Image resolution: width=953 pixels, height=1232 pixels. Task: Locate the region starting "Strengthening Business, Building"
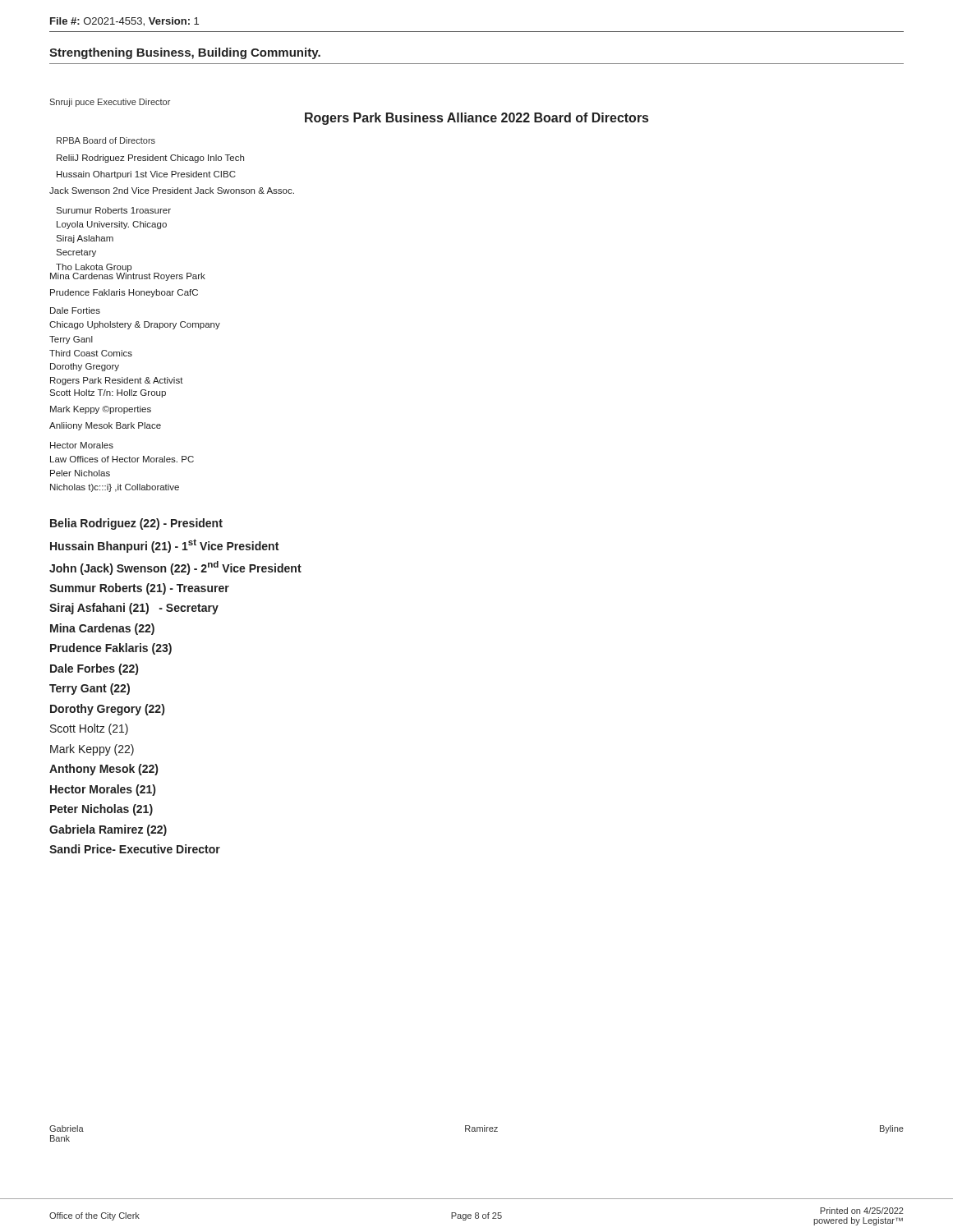tap(185, 52)
